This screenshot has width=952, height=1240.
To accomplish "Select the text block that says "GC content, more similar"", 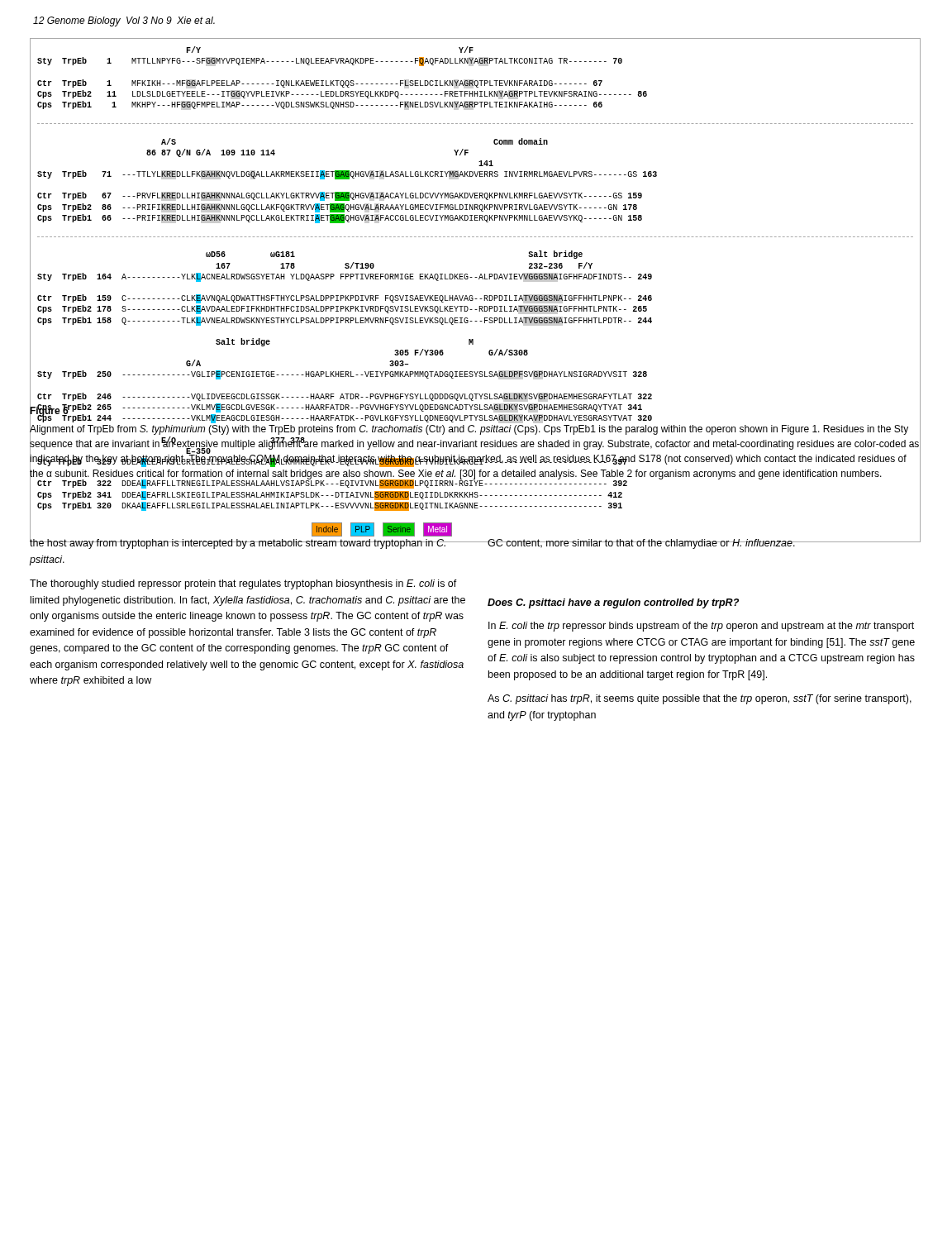I will coord(704,544).
